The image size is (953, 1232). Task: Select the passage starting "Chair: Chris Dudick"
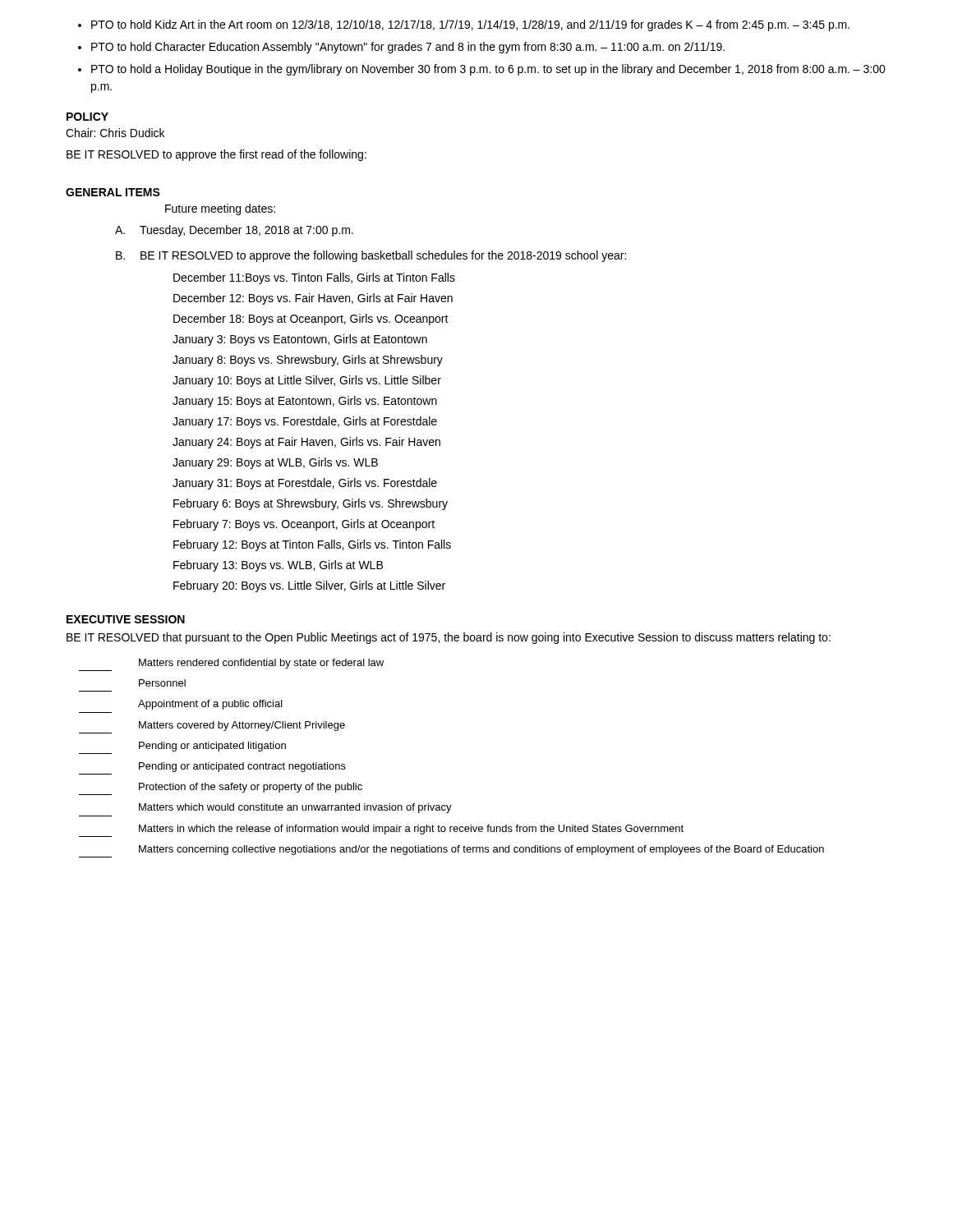115,133
